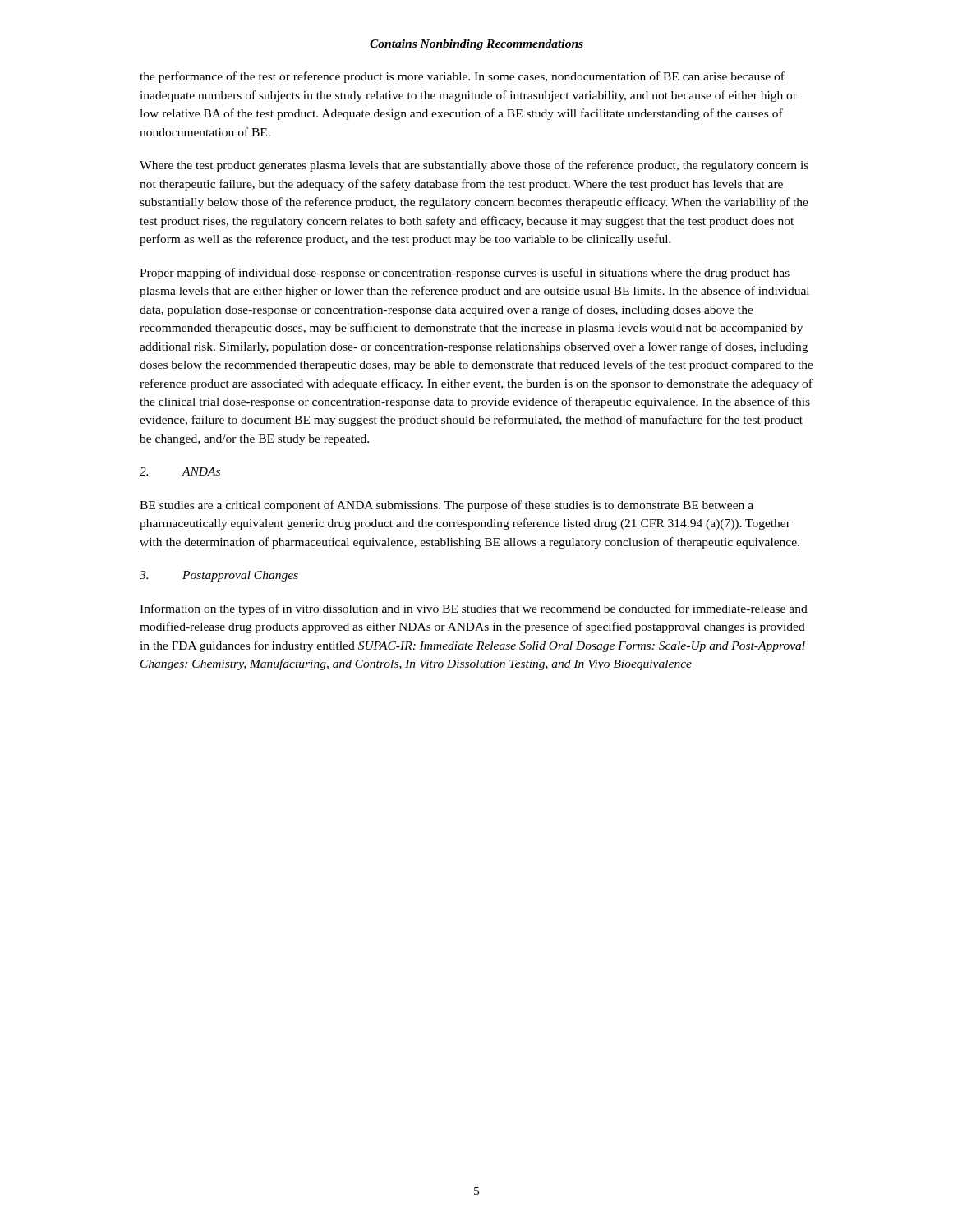
Task: Click on the text block that reads "BE studies are a critical component of"
Action: point(470,523)
